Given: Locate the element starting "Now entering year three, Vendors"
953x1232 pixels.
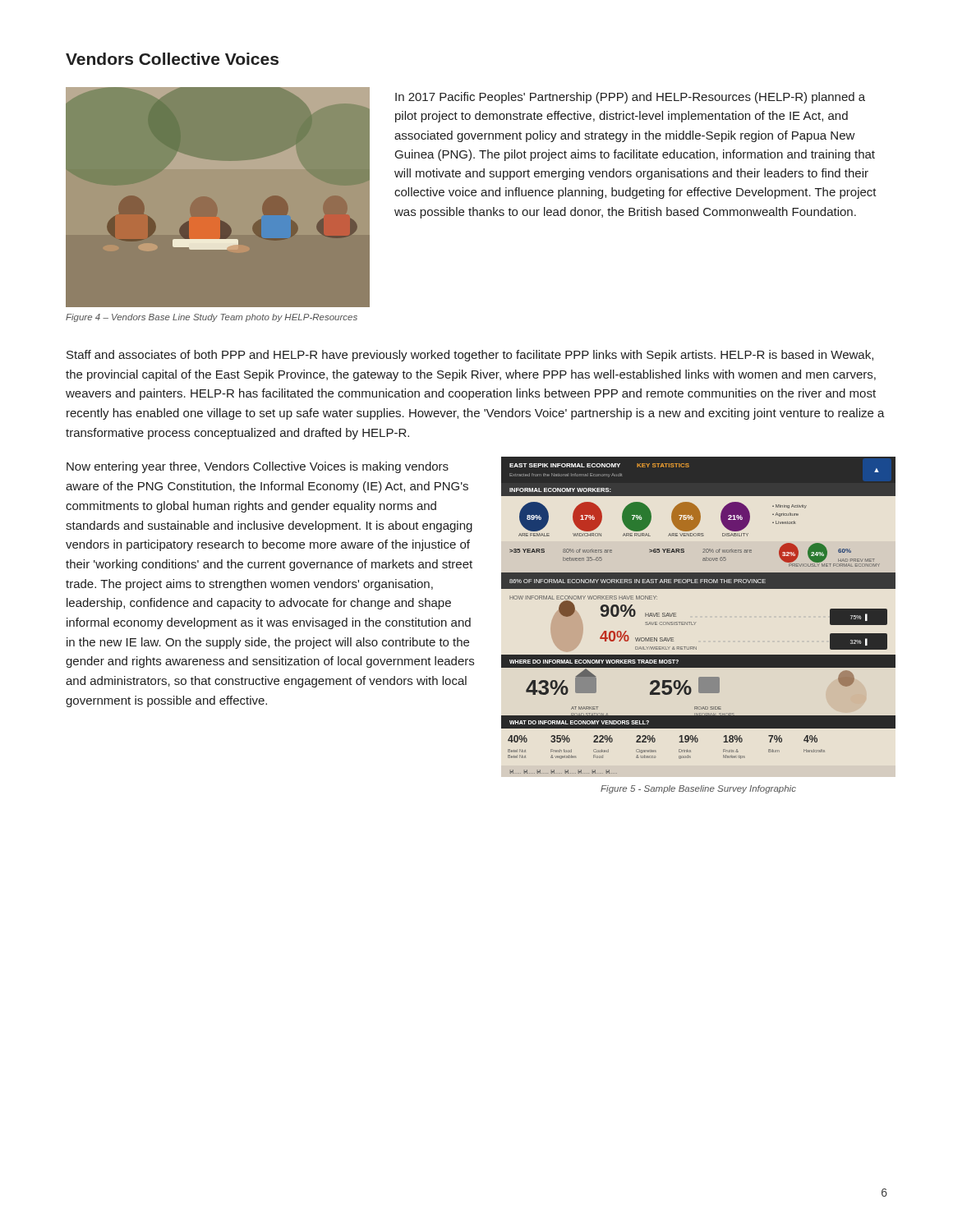Looking at the screenshot, I should (x=270, y=583).
